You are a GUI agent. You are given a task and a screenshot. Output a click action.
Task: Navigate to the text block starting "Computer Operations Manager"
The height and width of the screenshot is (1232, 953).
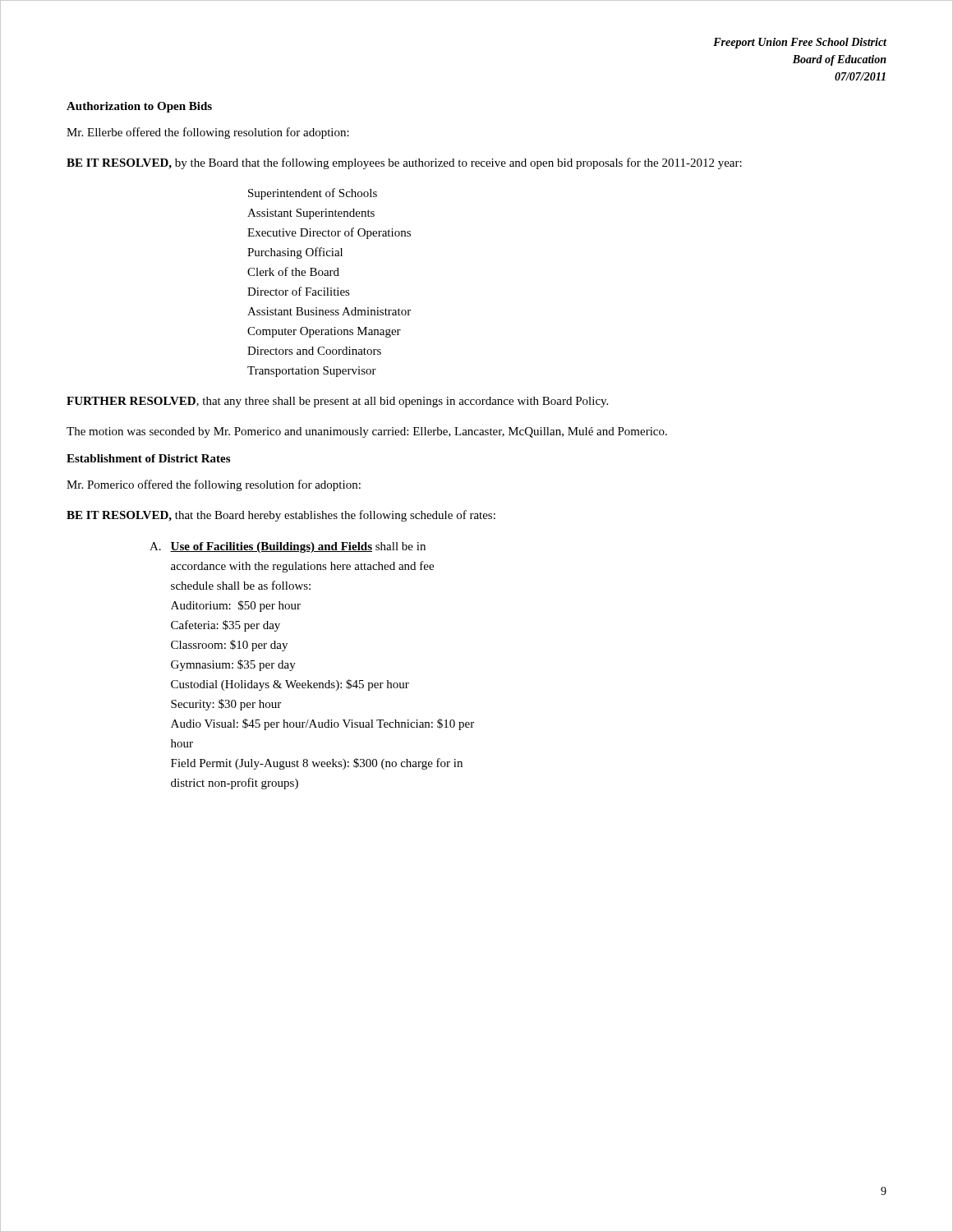click(324, 331)
